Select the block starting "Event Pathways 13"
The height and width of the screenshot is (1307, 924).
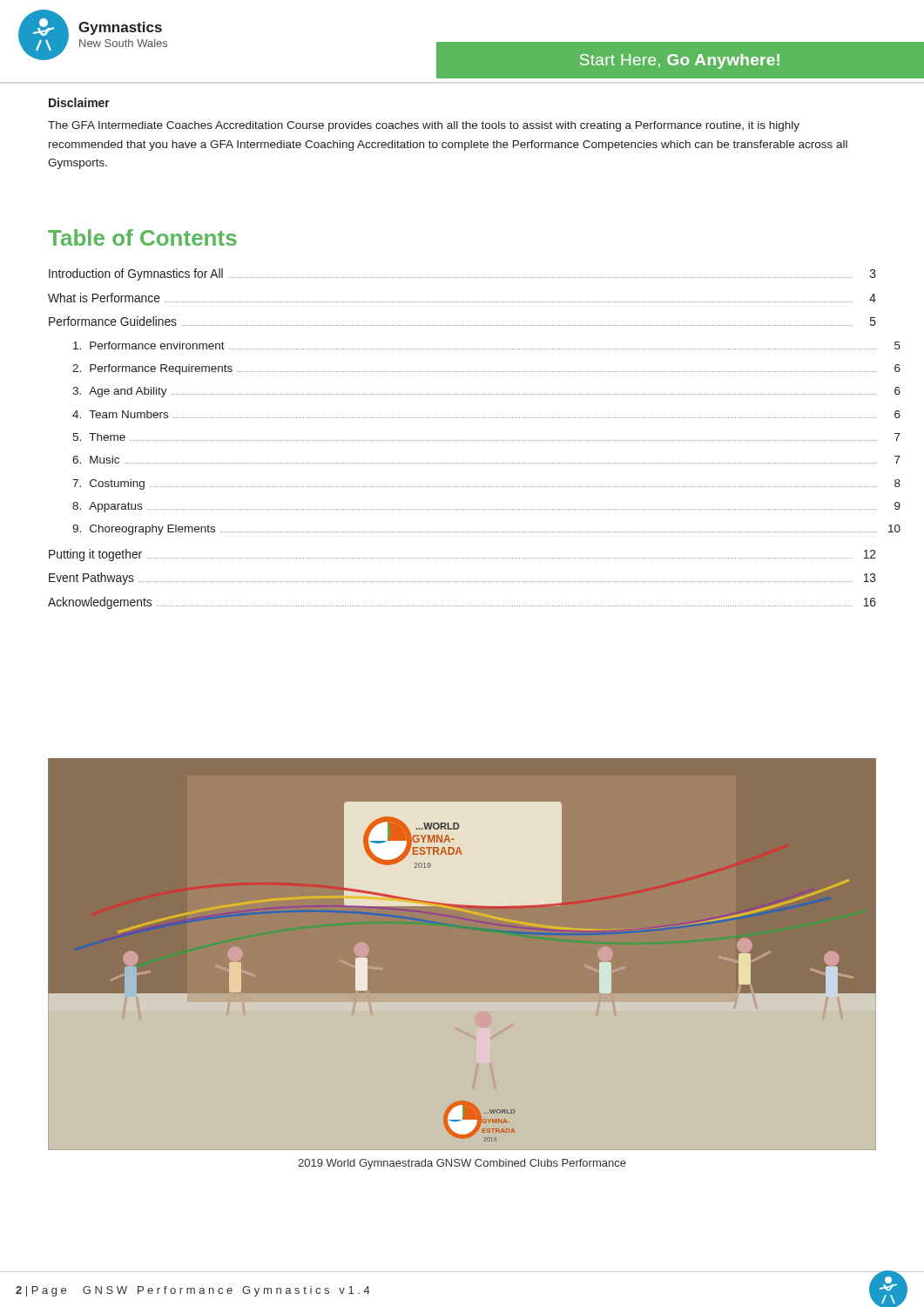point(462,579)
